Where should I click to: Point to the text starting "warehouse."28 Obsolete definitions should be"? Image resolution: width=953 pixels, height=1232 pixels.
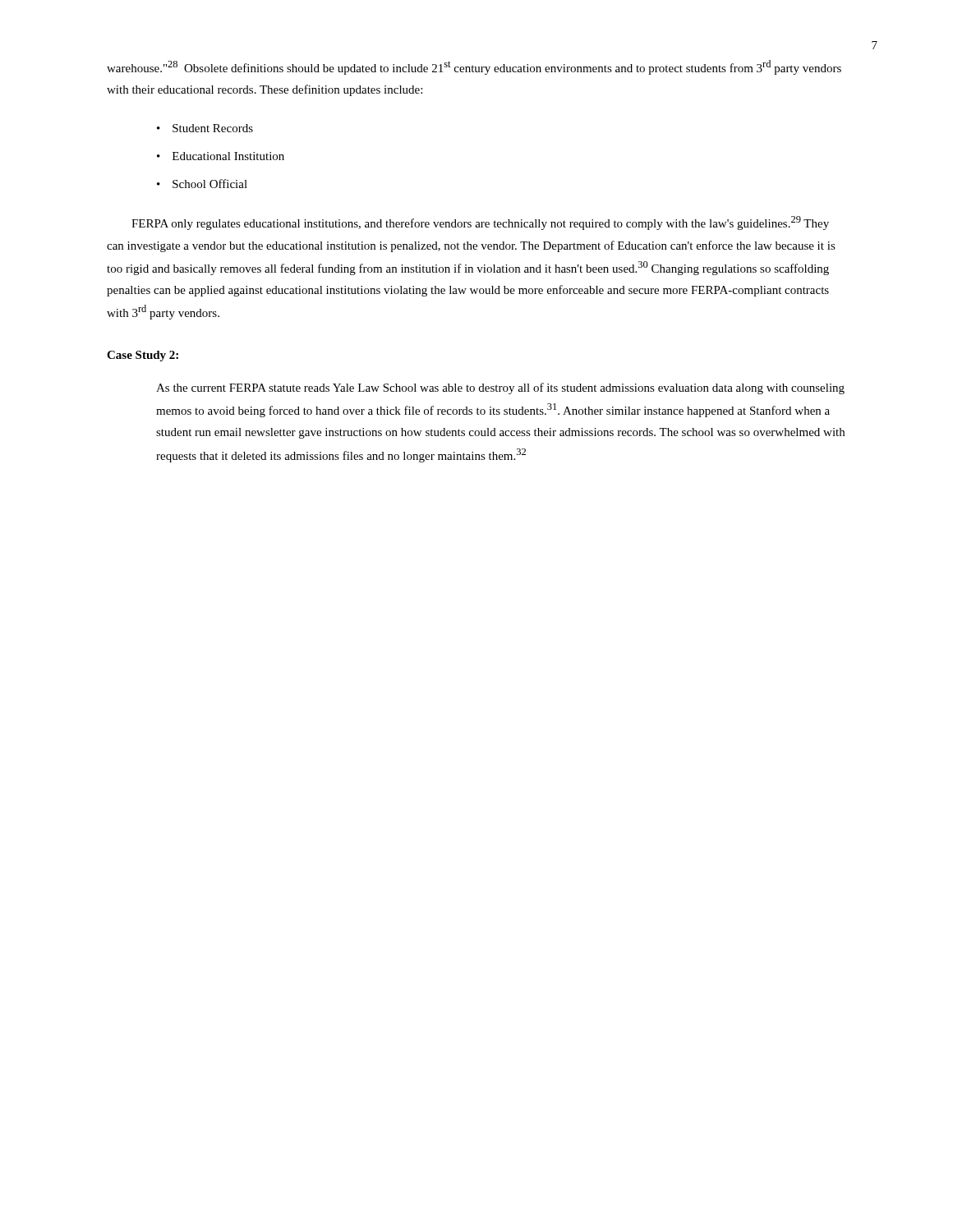(x=474, y=77)
